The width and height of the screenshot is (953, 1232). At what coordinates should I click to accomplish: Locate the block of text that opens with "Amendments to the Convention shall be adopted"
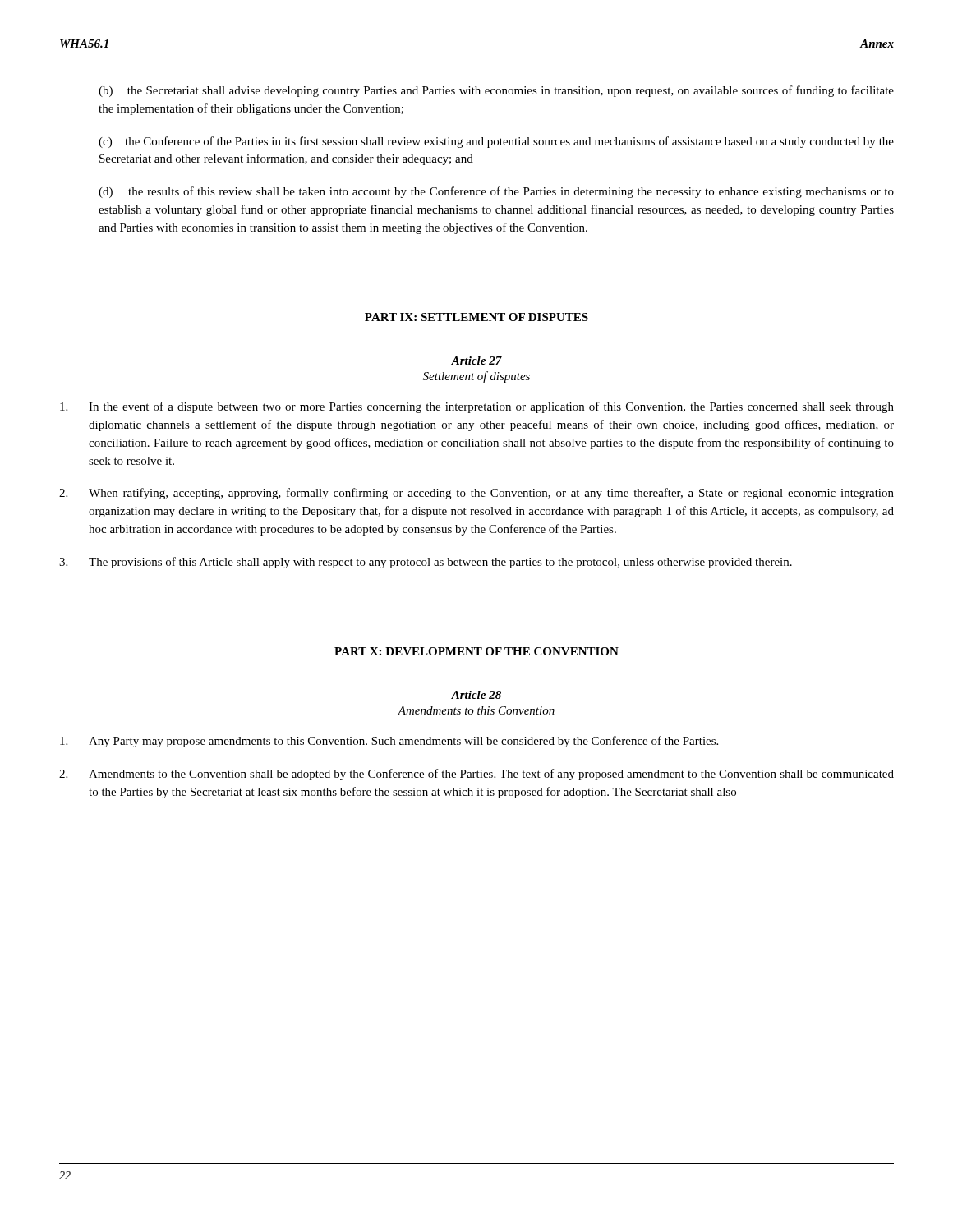pyautogui.click(x=476, y=783)
